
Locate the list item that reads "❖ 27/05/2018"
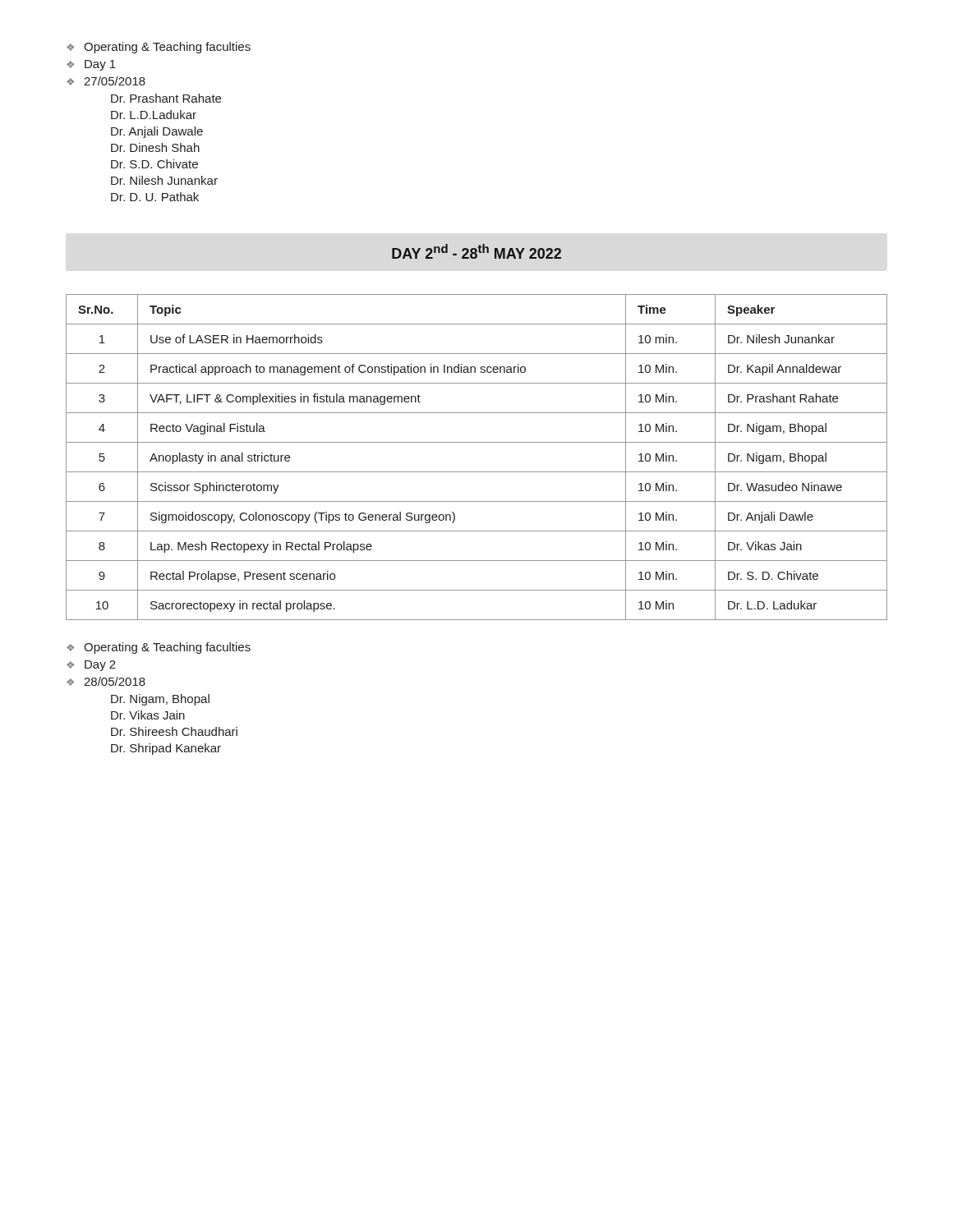click(106, 81)
